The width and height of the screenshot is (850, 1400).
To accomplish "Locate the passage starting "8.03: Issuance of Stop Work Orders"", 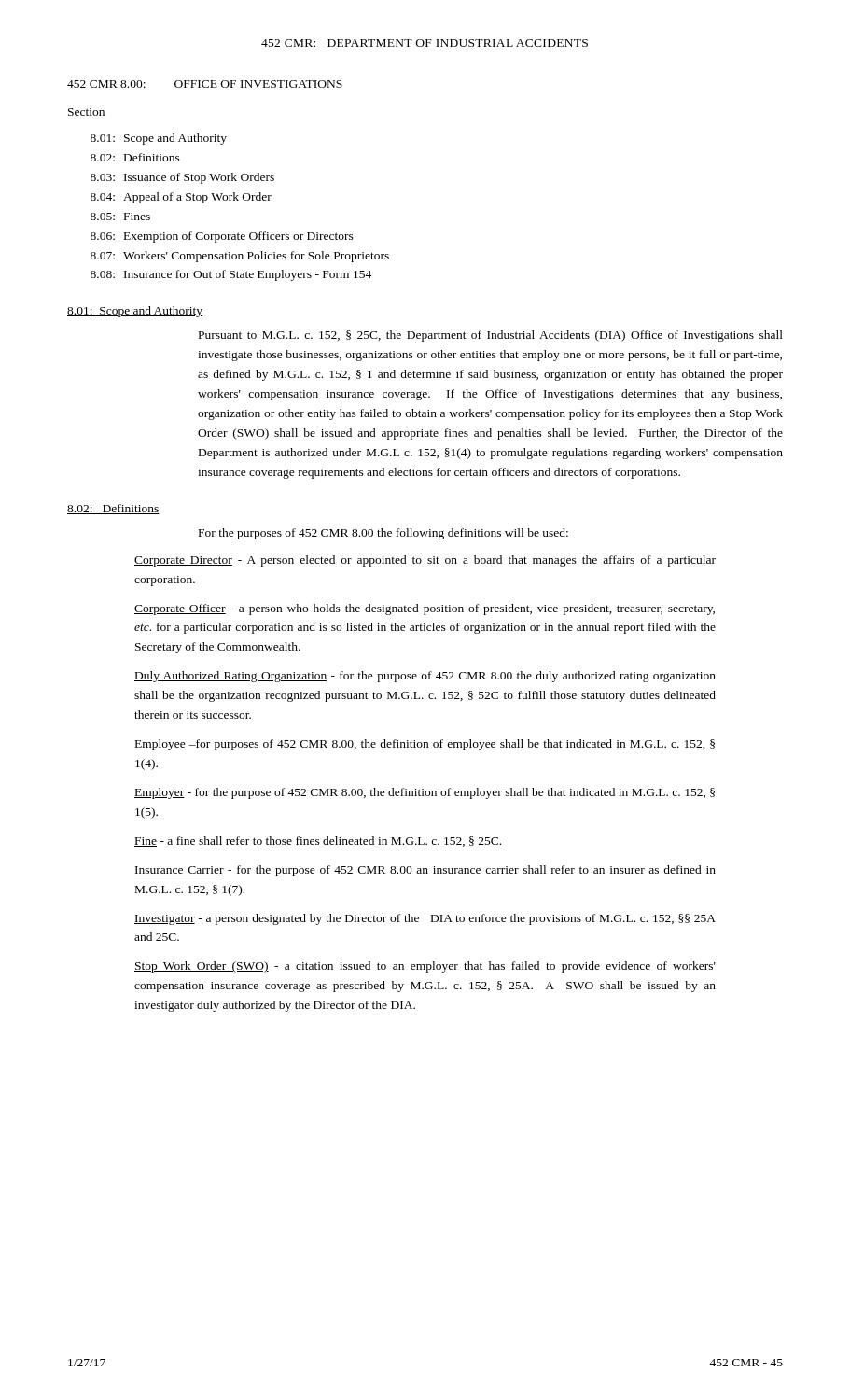I will (182, 178).
